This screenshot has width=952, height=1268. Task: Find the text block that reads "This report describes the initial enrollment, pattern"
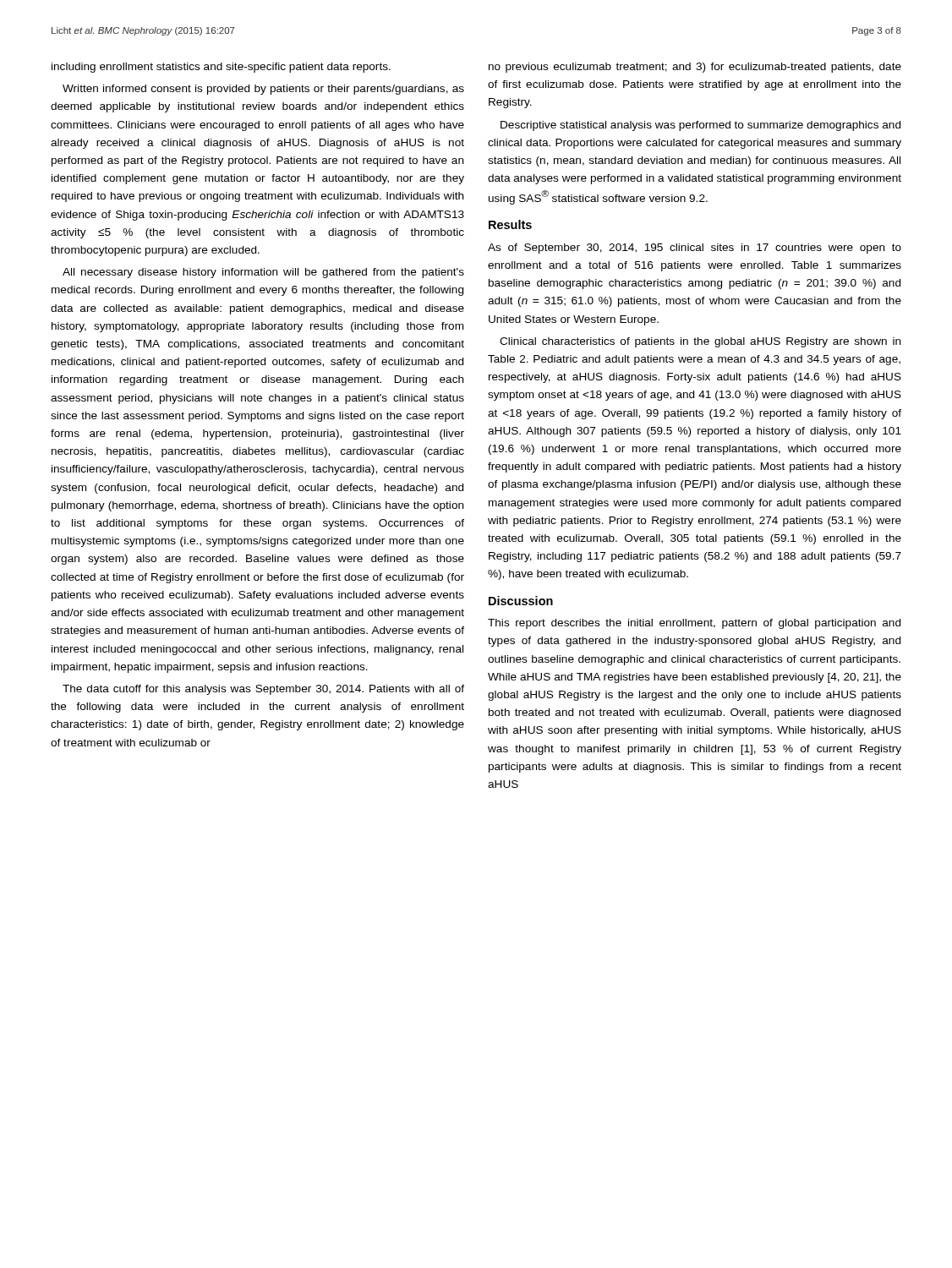click(695, 704)
